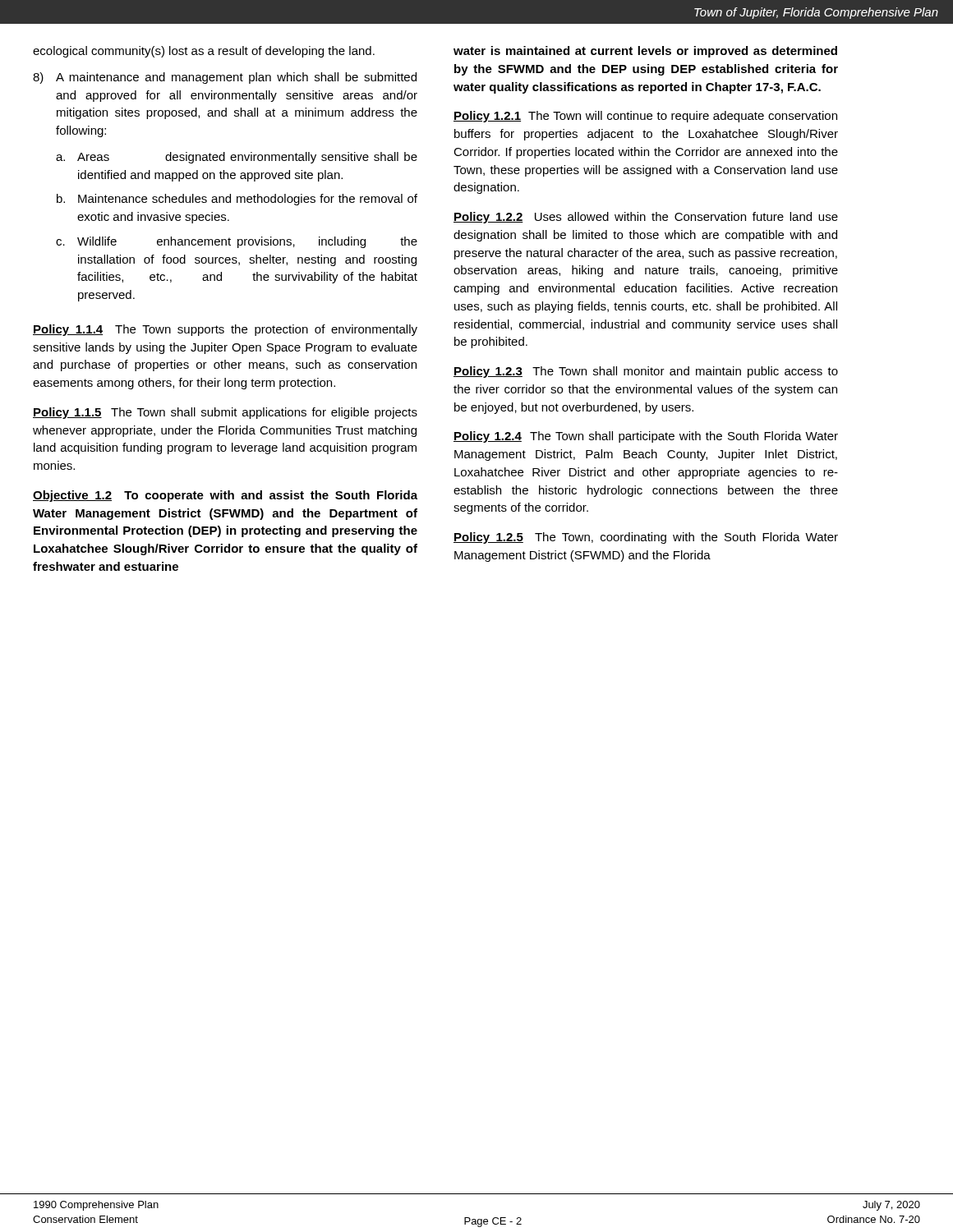The image size is (953, 1232).
Task: Click on the region starting "8) A maintenance and management plan which"
Action: [225, 126]
